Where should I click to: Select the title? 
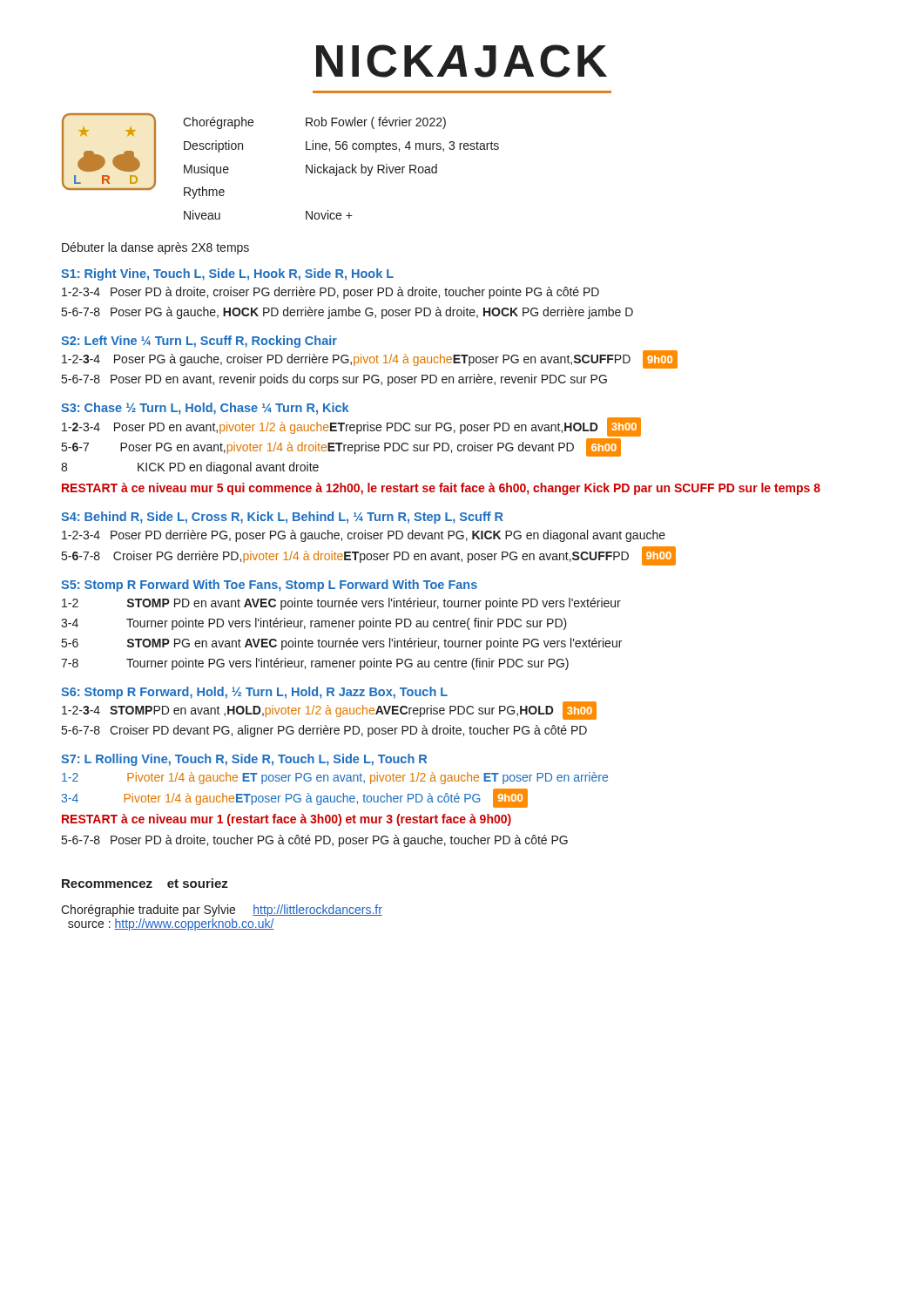[x=462, y=64]
